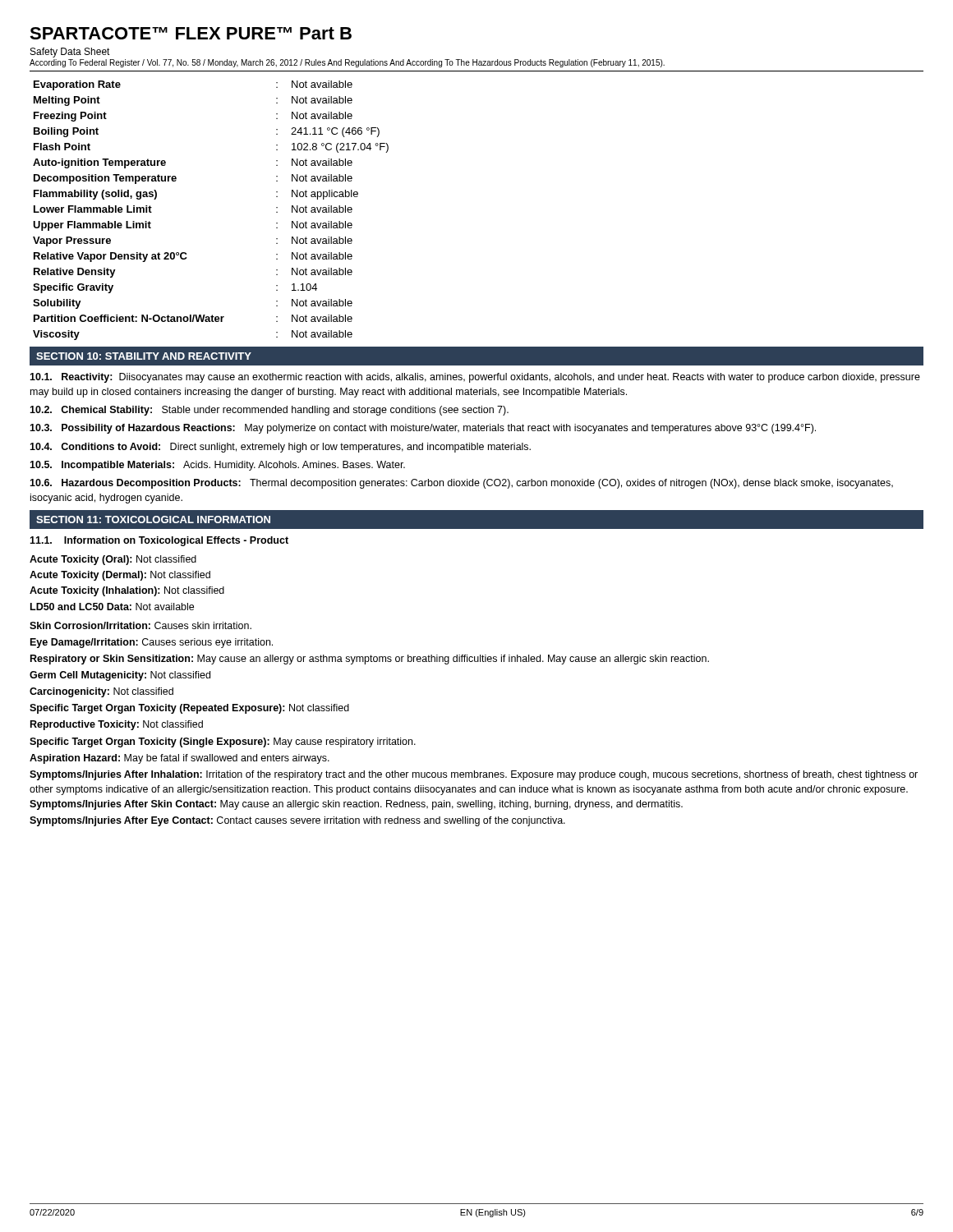953x1232 pixels.
Task: Locate the text "Skin Corrosion/Irritation: Causes skin irritation."
Action: 141,626
